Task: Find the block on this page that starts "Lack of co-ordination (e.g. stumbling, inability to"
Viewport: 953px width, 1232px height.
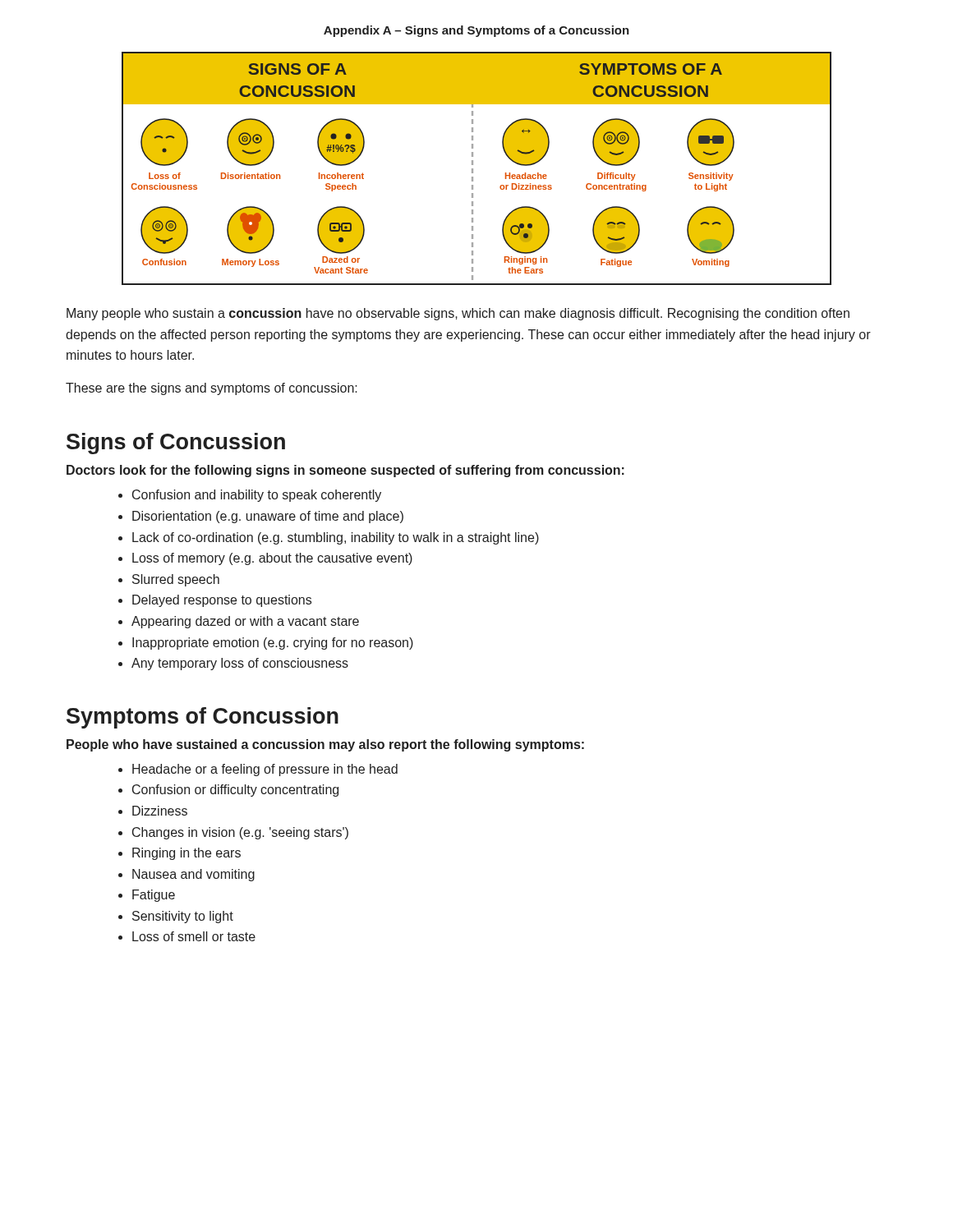Action: point(335,537)
